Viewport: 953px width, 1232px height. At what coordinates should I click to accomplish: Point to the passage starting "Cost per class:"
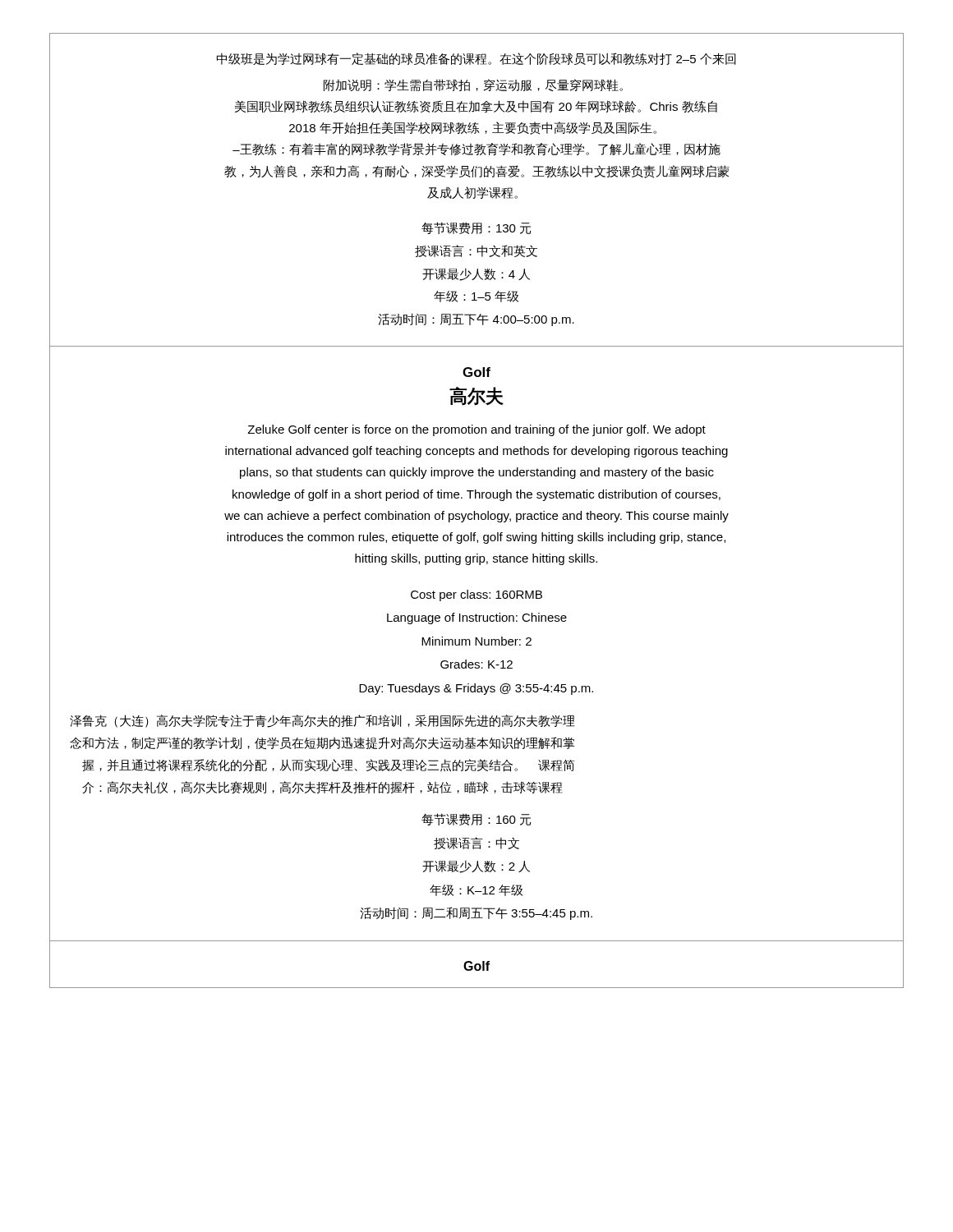tap(476, 641)
